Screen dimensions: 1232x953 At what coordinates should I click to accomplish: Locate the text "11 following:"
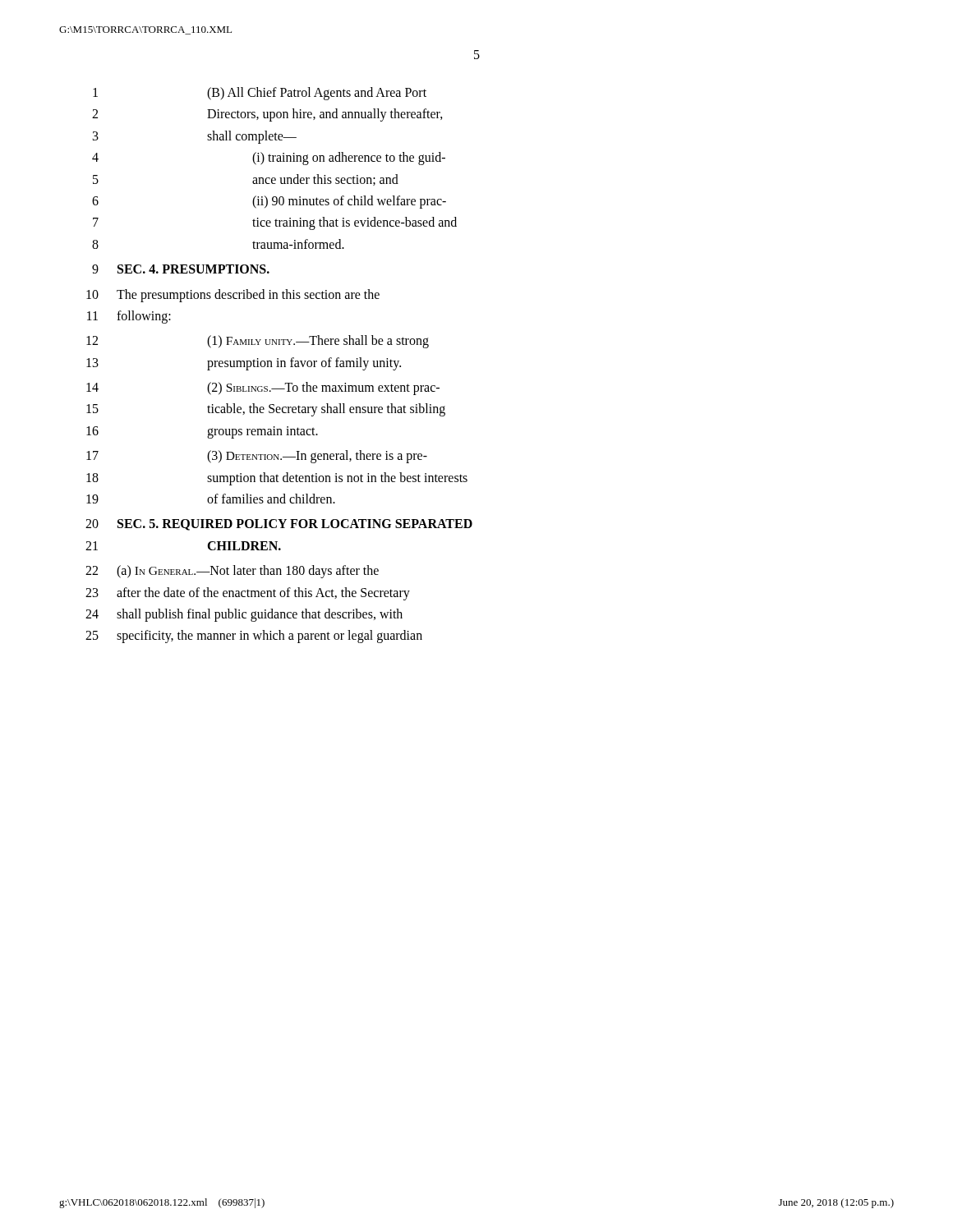129,317
